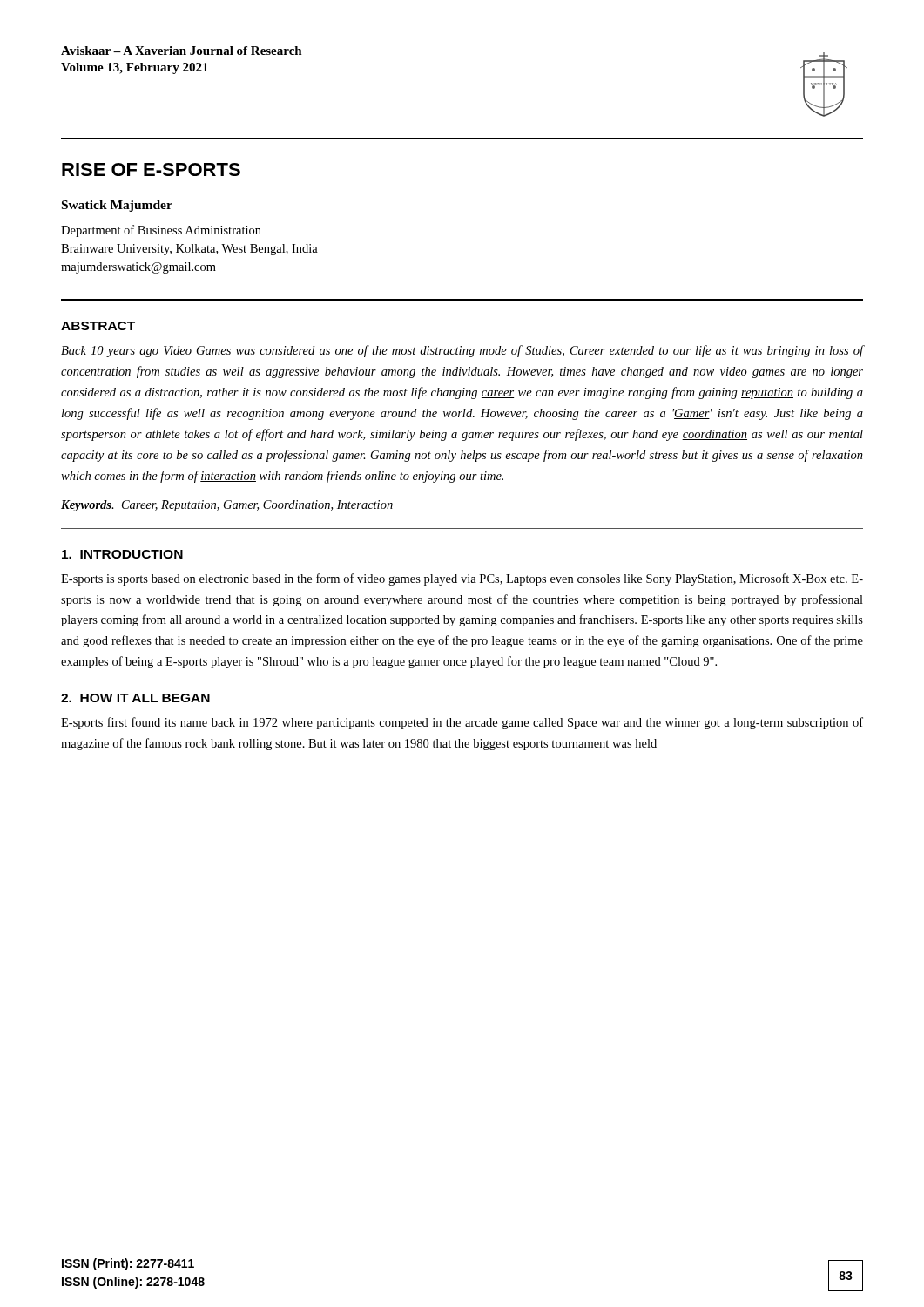
Task: Find "RISE OF E-SPORTS" on this page
Action: pos(151,169)
